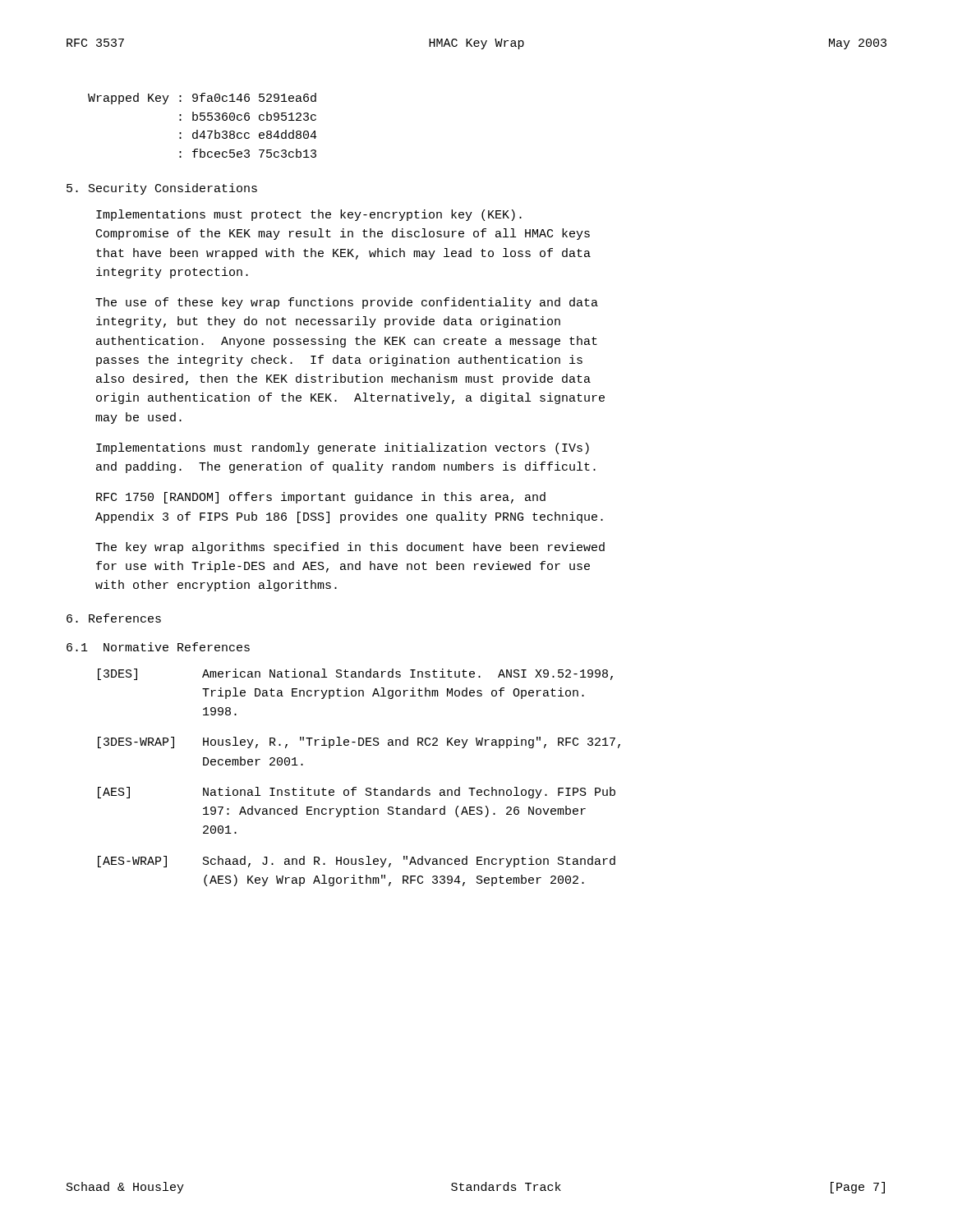The width and height of the screenshot is (953, 1232).
Task: Navigate to the text starting "RFC 1750 [RANDOM]"
Action: (x=350, y=508)
